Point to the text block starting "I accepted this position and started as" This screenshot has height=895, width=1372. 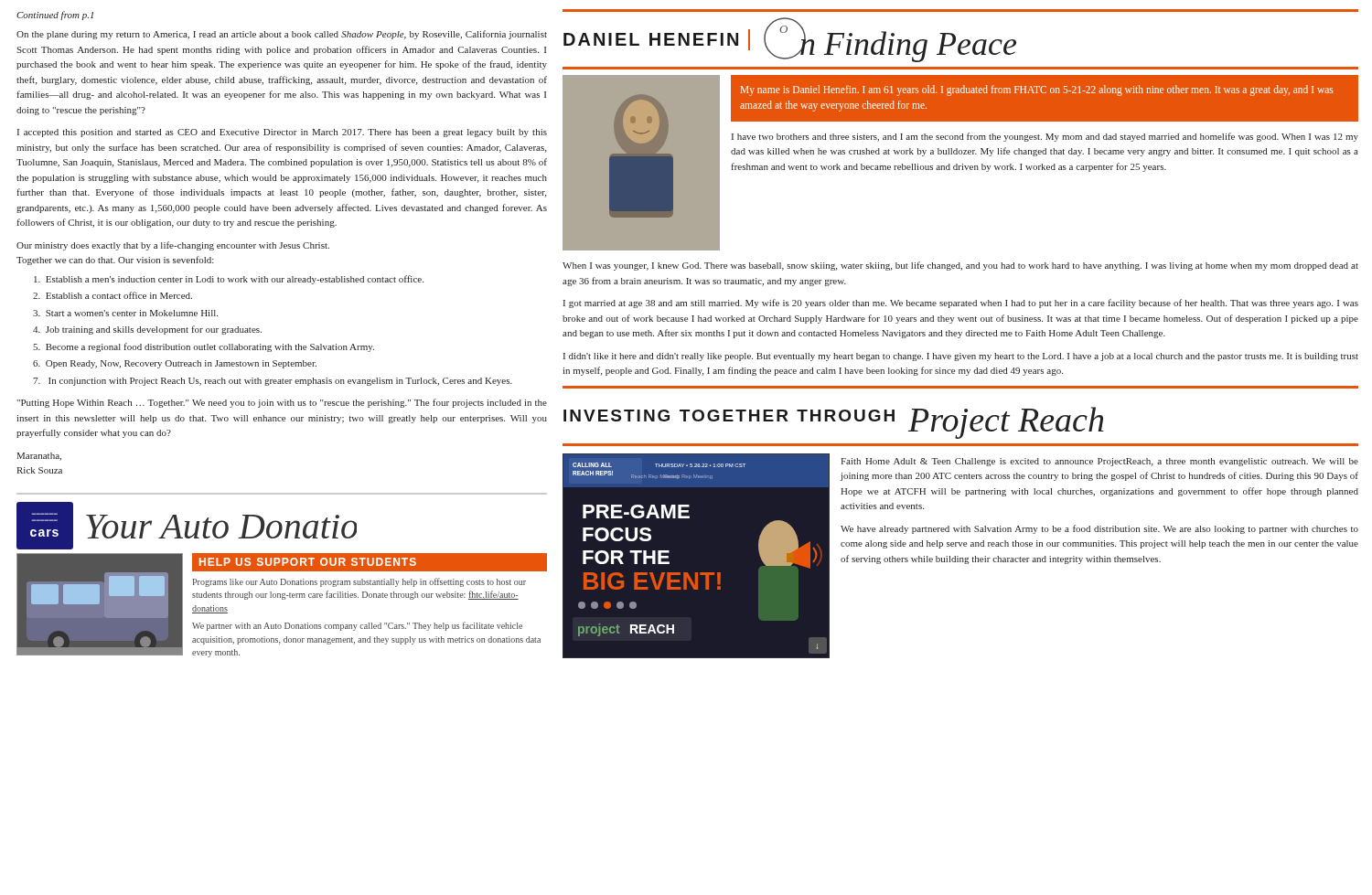coord(282,177)
